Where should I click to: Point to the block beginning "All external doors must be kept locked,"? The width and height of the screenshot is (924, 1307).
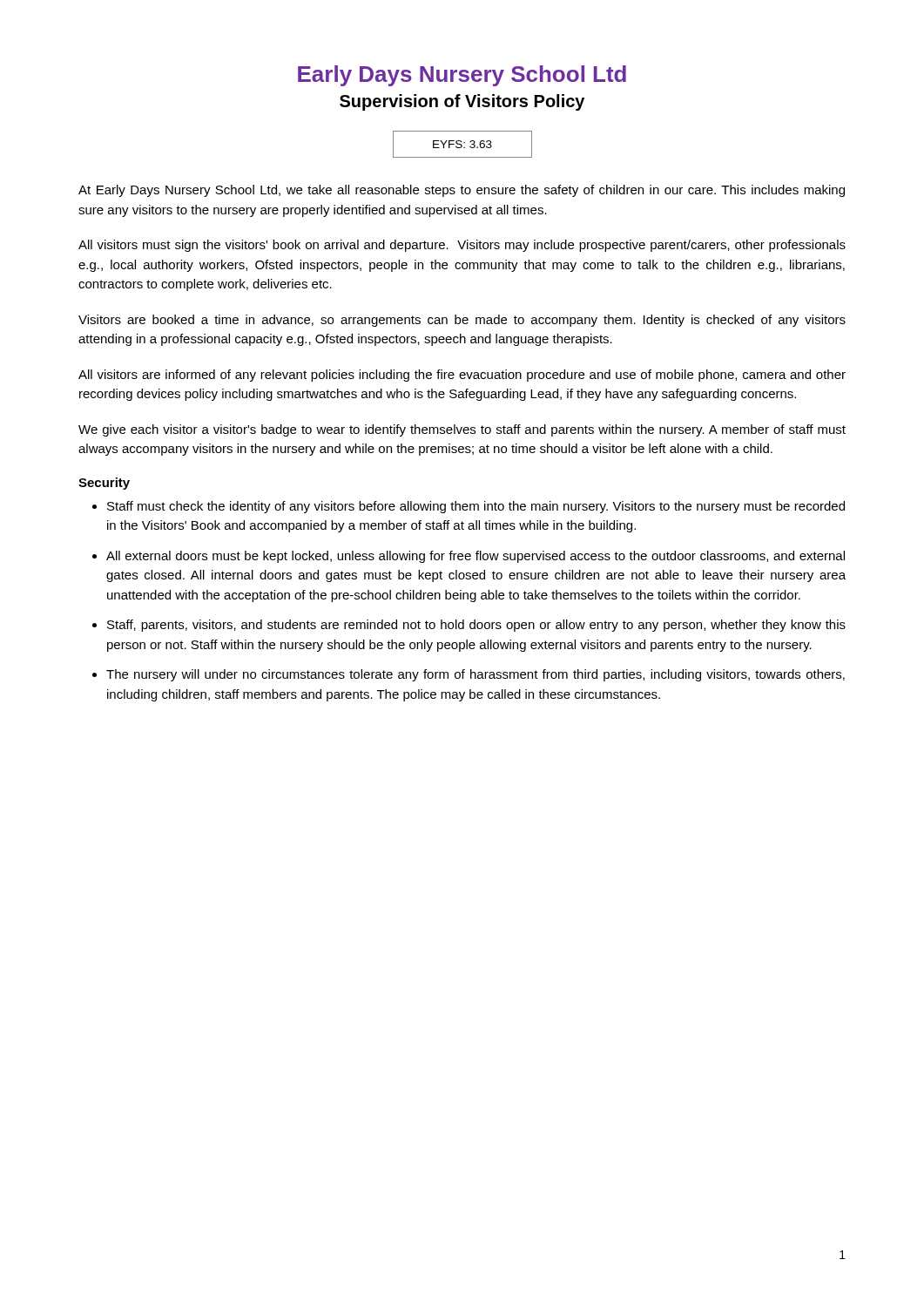coord(476,575)
